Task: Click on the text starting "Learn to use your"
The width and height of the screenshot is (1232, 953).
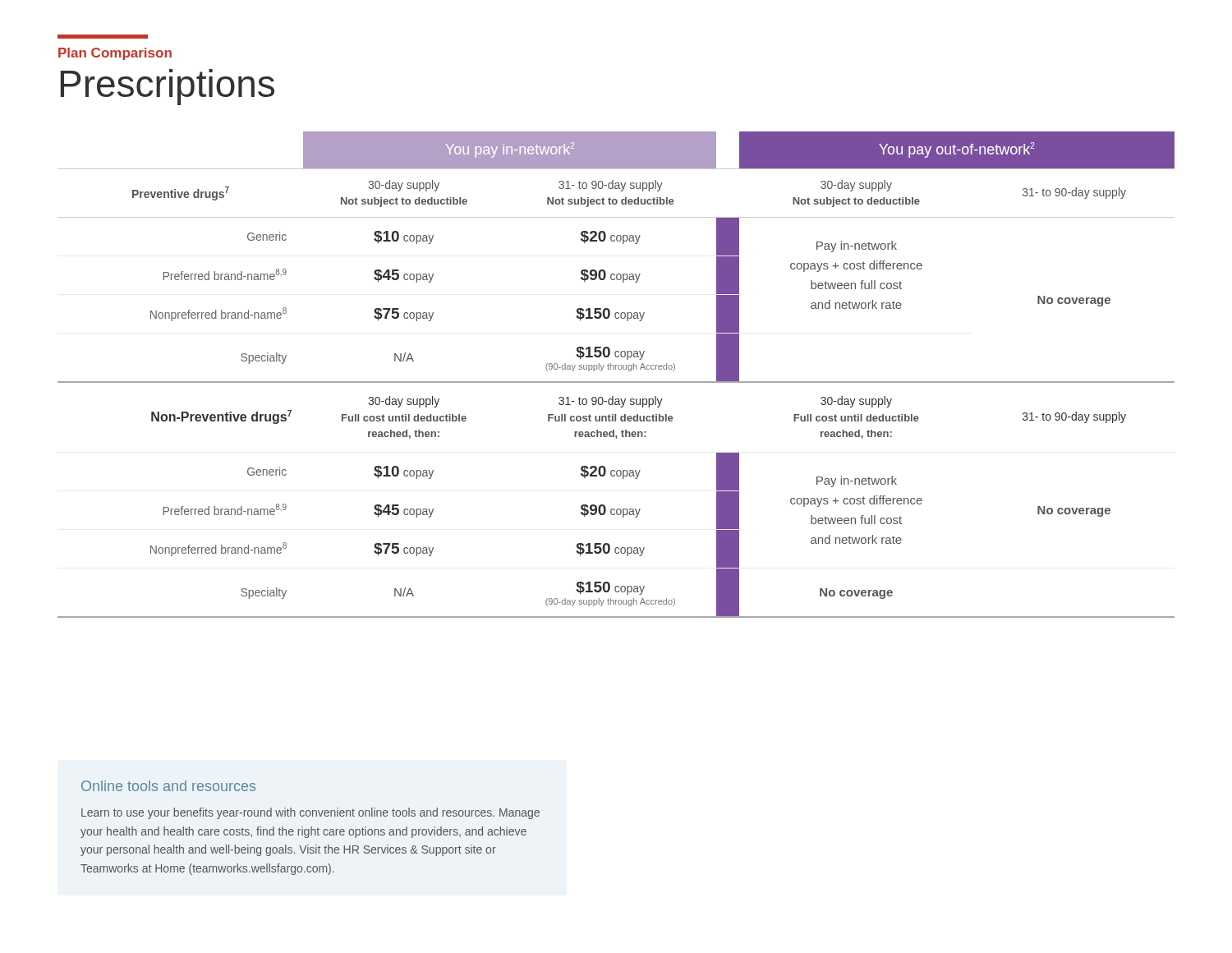Action: click(x=312, y=841)
